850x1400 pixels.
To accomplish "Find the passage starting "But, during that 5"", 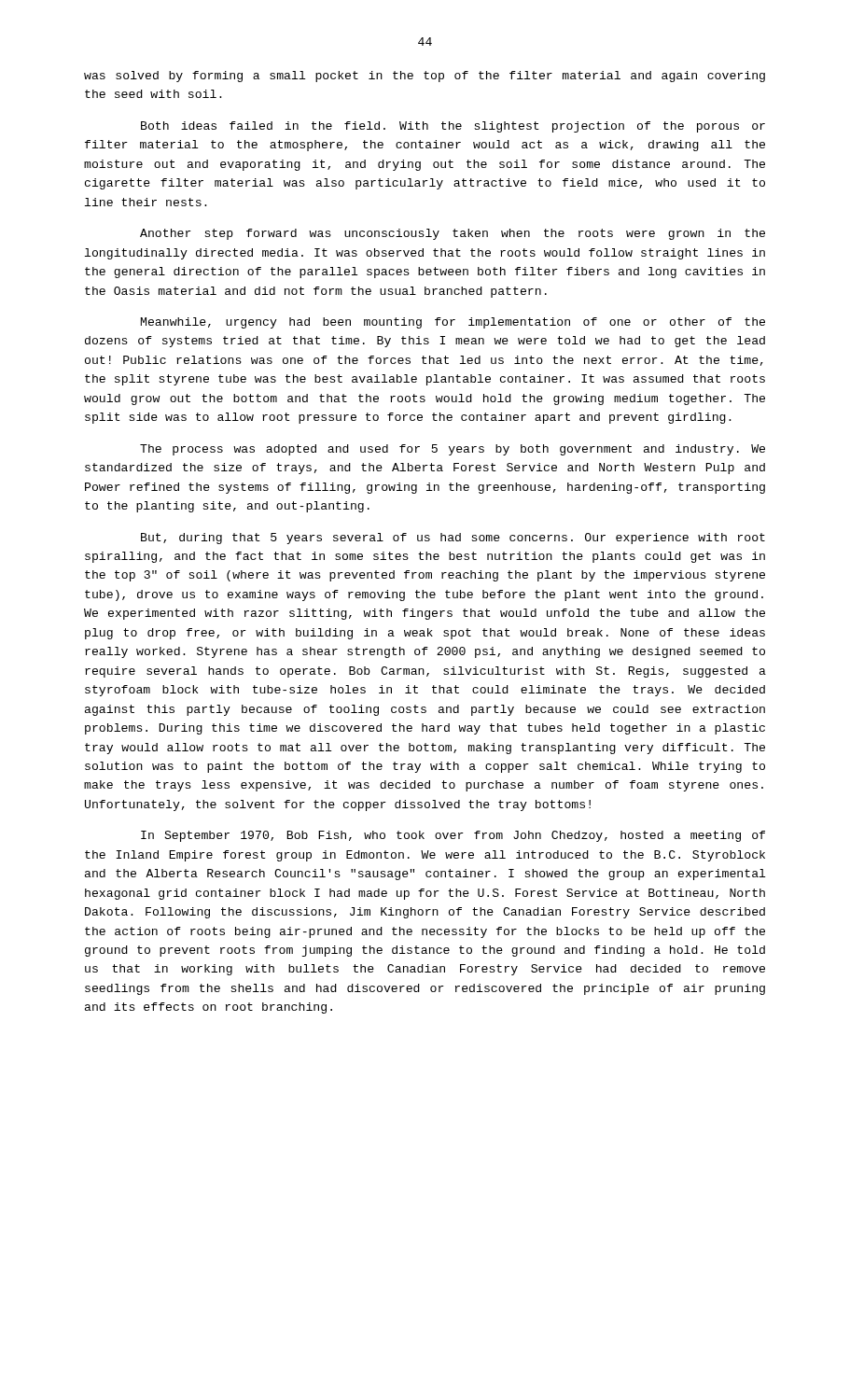I will tap(425, 671).
